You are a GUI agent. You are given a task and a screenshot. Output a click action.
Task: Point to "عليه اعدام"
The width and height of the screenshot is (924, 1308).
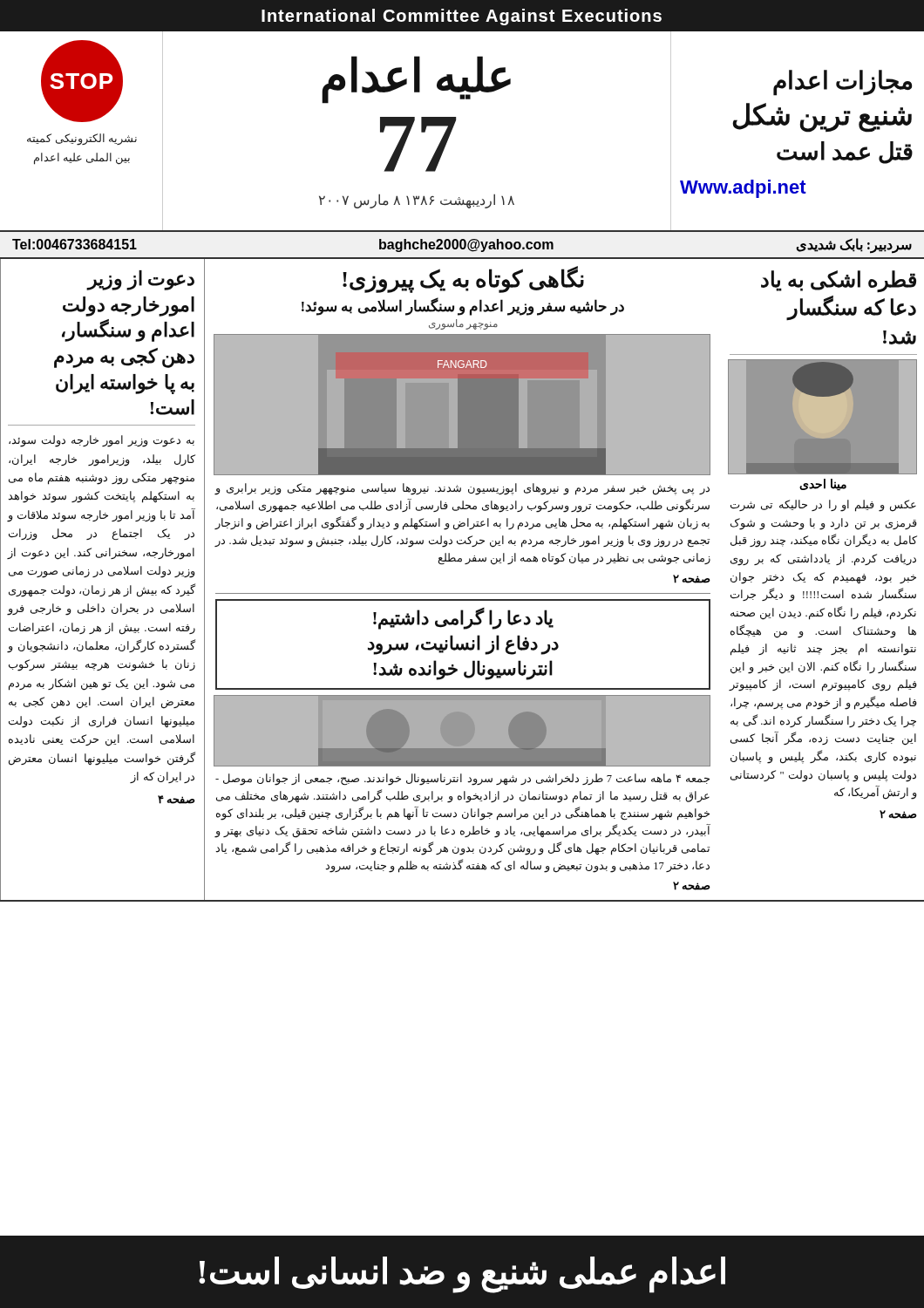click(x=417, y=77)
